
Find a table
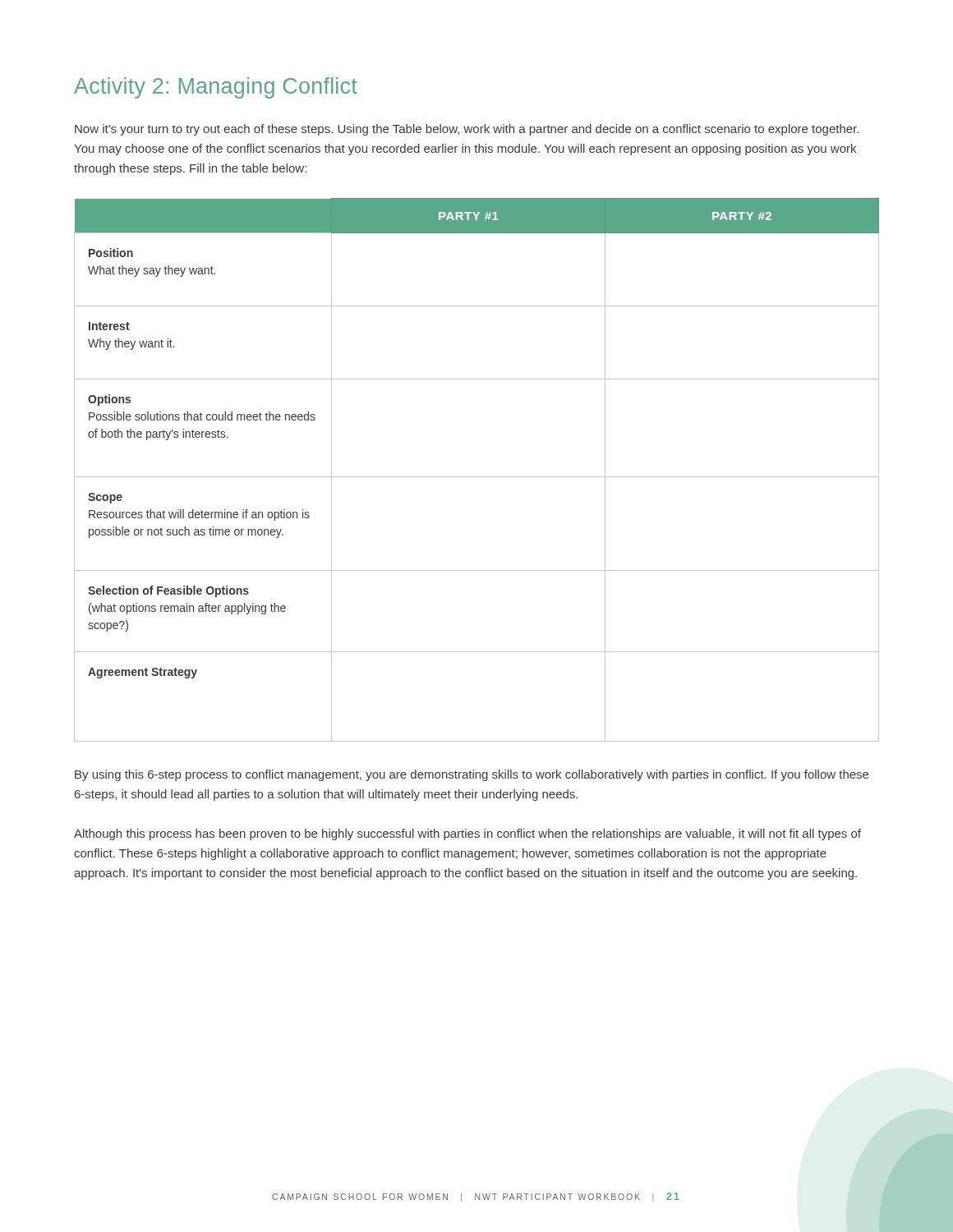[x=476, y=470]
